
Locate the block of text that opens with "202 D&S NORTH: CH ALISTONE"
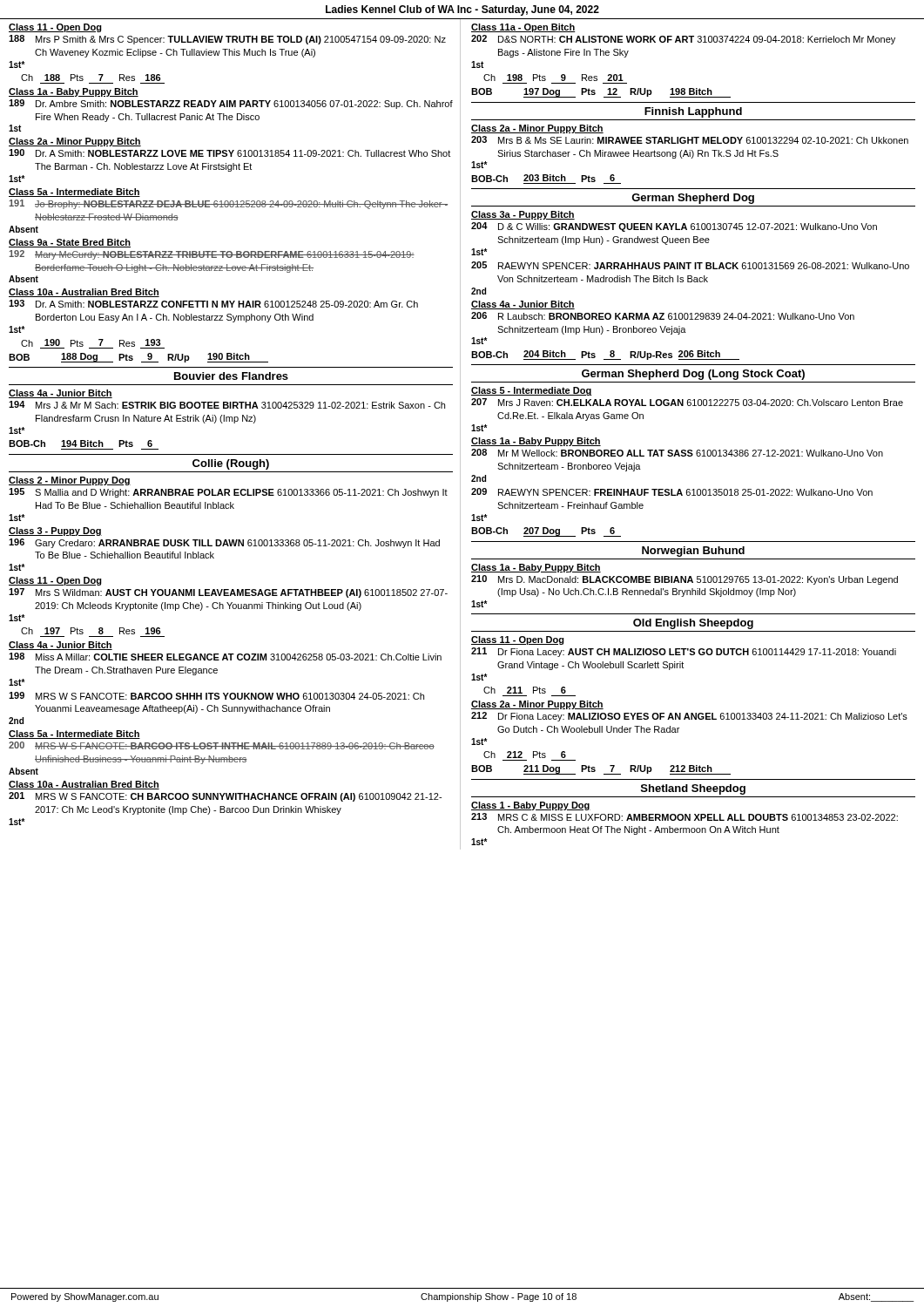tap(693, 51)
